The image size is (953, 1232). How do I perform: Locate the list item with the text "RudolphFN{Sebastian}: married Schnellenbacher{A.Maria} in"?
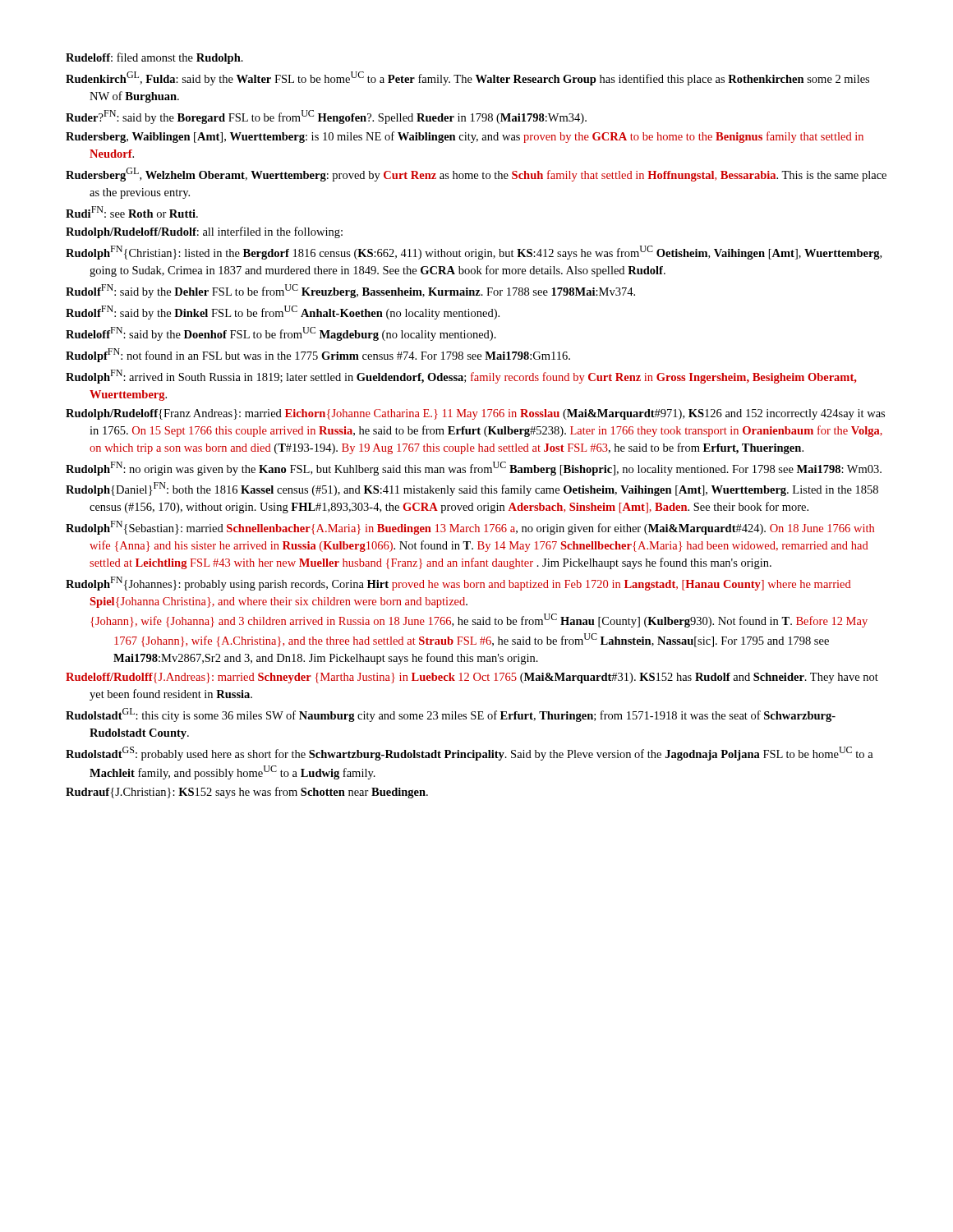(x=470, y=544)
